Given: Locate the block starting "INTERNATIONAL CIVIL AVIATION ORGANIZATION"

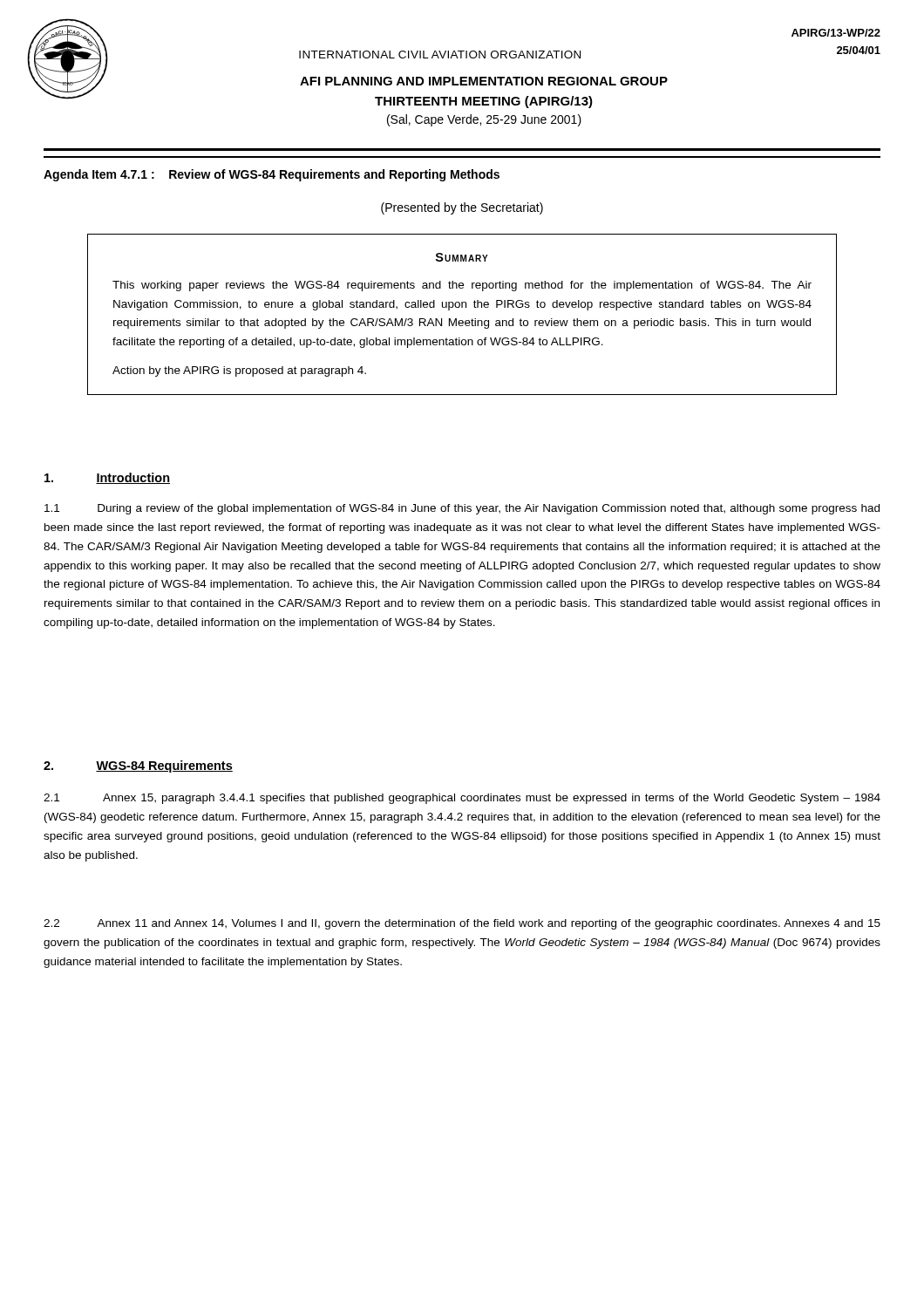Looking at the screenshot, I should click(x=440, y=55).
